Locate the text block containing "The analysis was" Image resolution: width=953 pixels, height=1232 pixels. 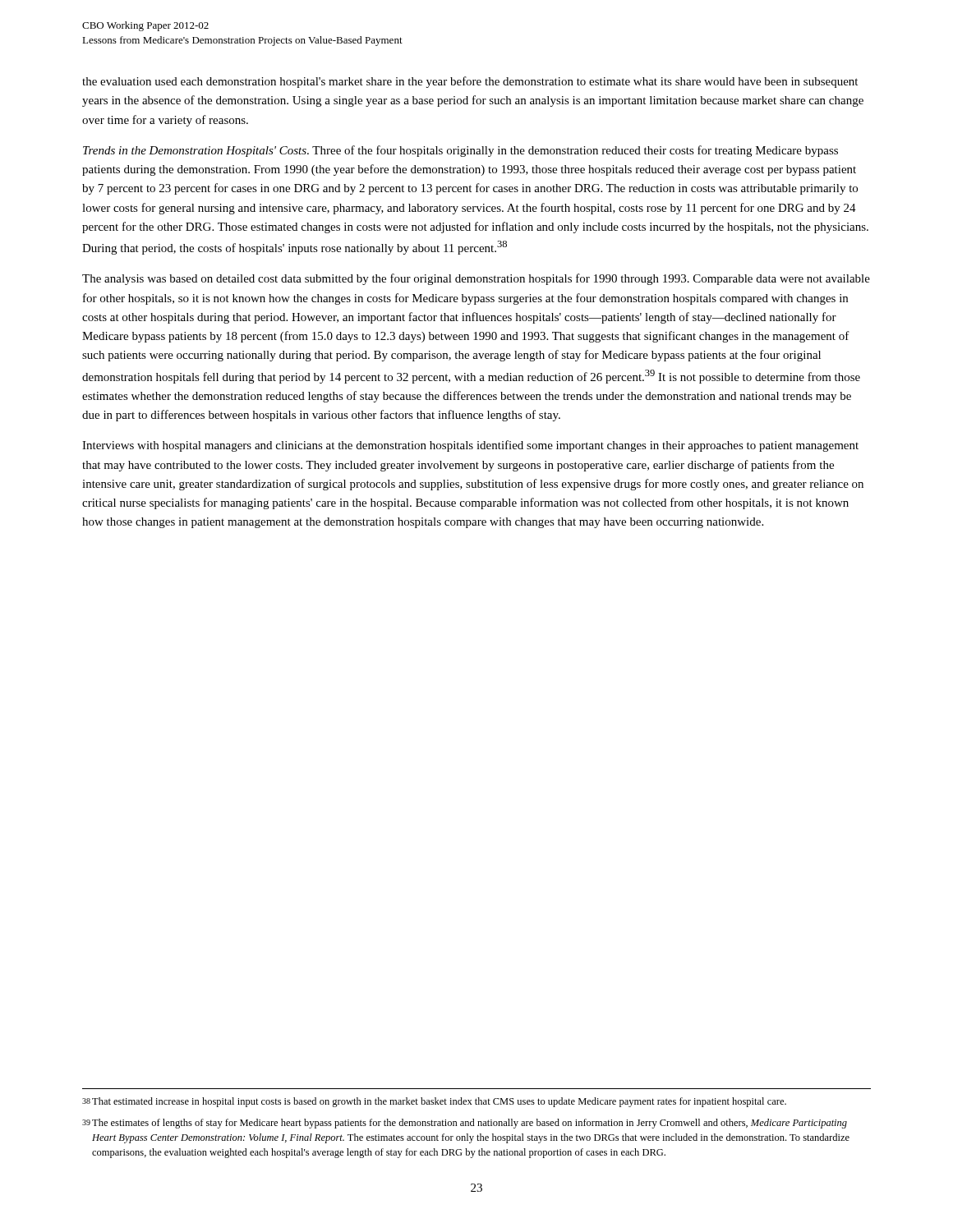tap(476, 347)
